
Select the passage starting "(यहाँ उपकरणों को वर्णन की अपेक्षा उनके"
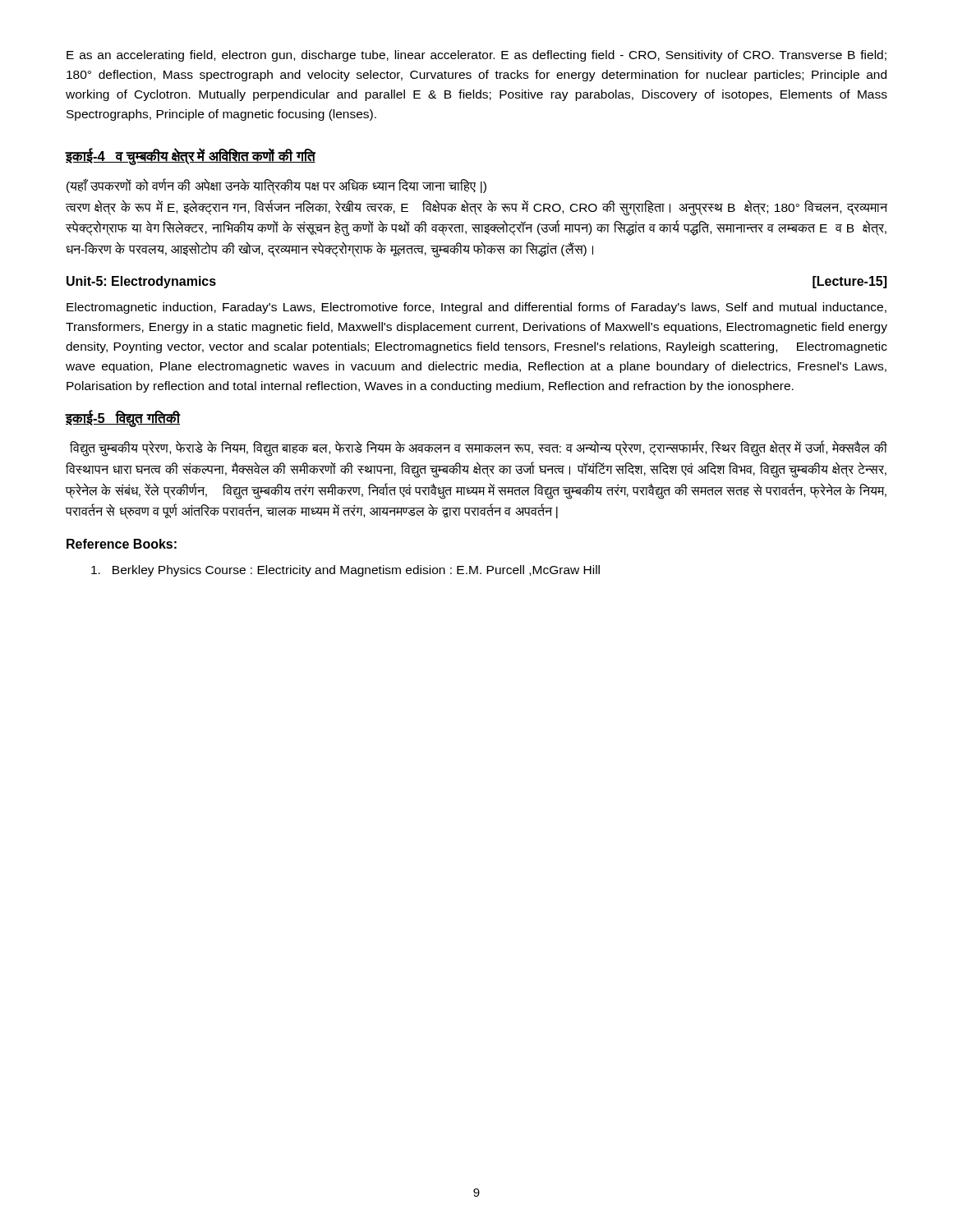tap(476, 218)
